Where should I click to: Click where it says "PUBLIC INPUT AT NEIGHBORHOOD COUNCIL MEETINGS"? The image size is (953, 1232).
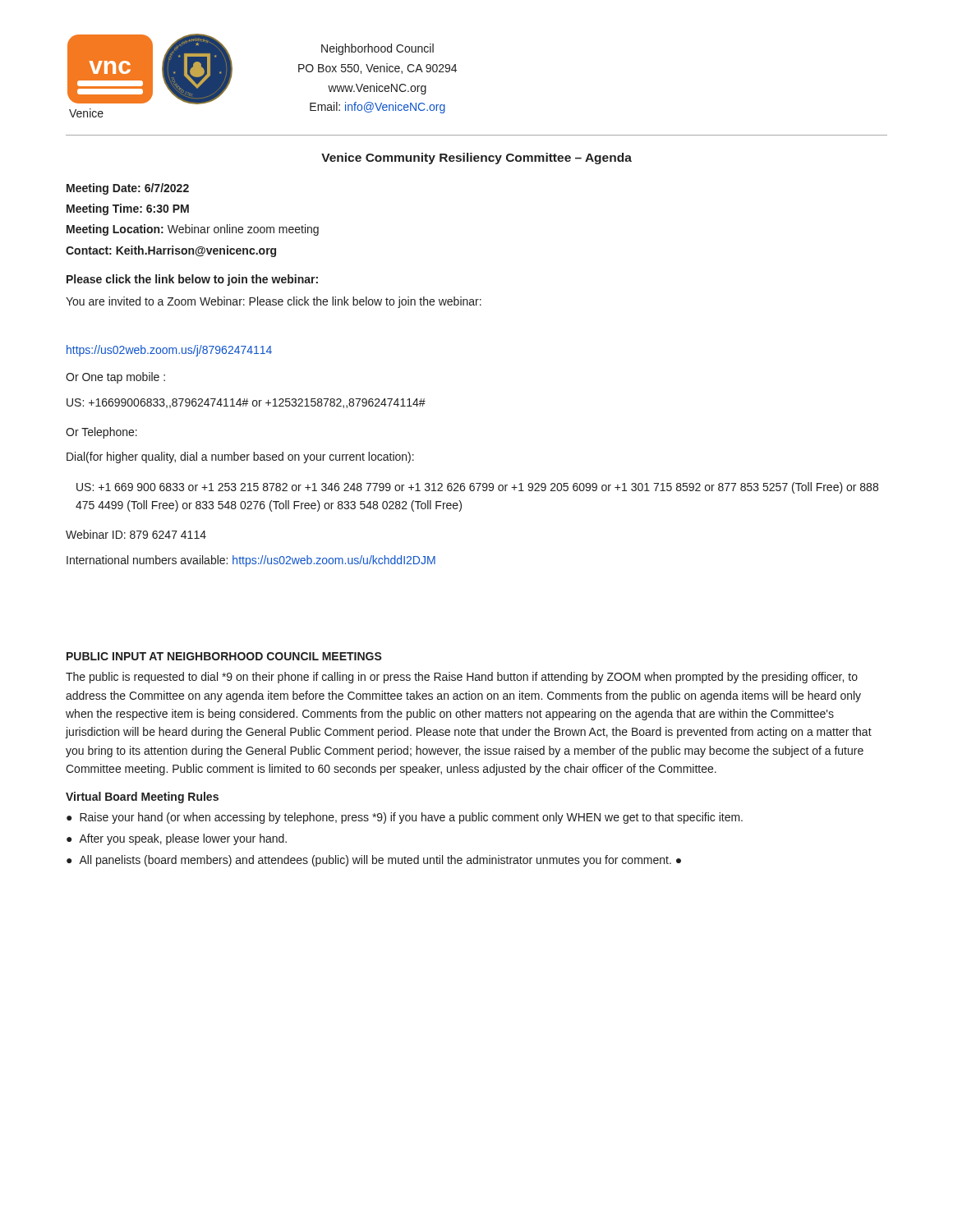click(224, 656)
